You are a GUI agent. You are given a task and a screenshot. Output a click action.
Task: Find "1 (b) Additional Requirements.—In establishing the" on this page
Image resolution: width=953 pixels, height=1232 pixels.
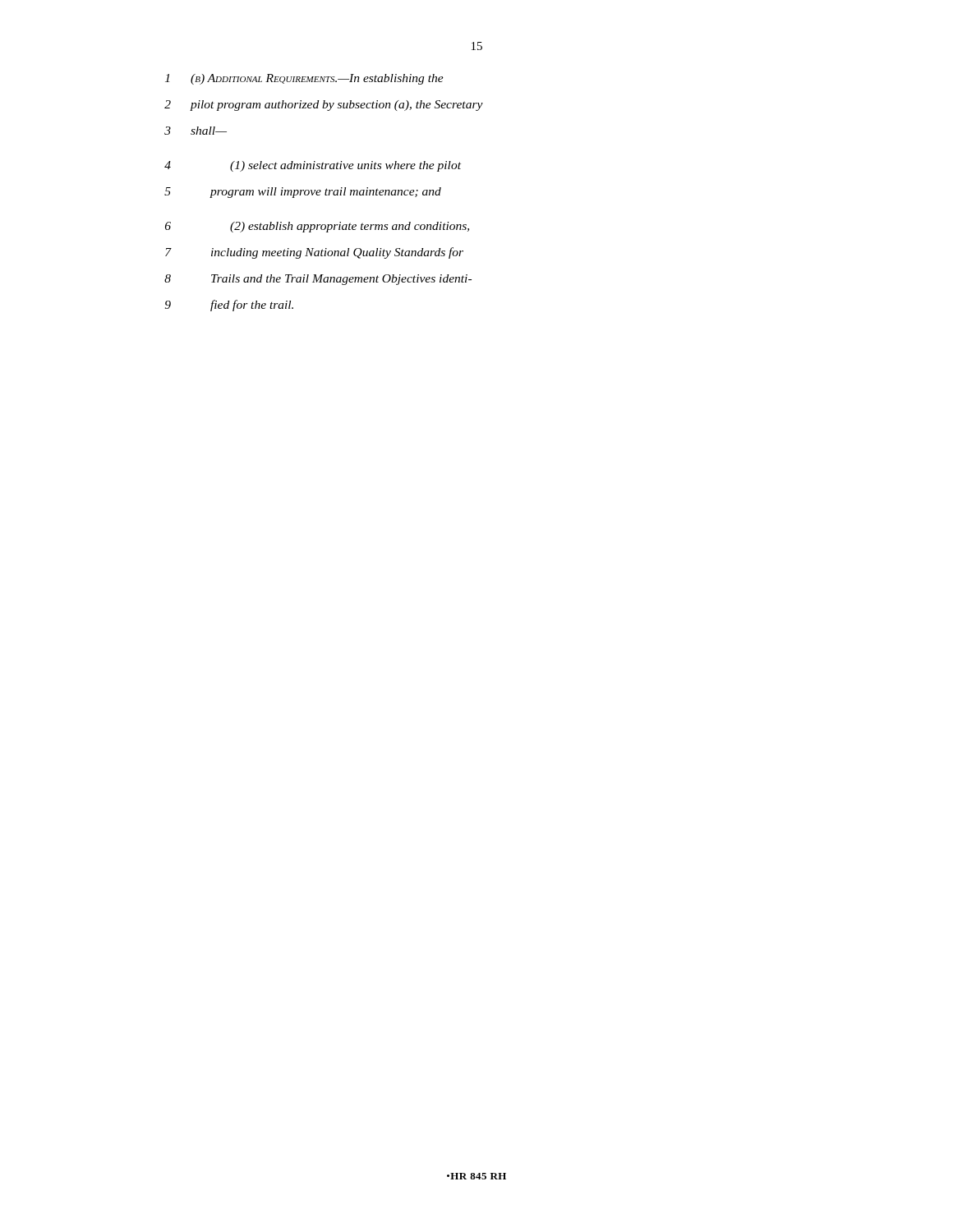point(304,79)
